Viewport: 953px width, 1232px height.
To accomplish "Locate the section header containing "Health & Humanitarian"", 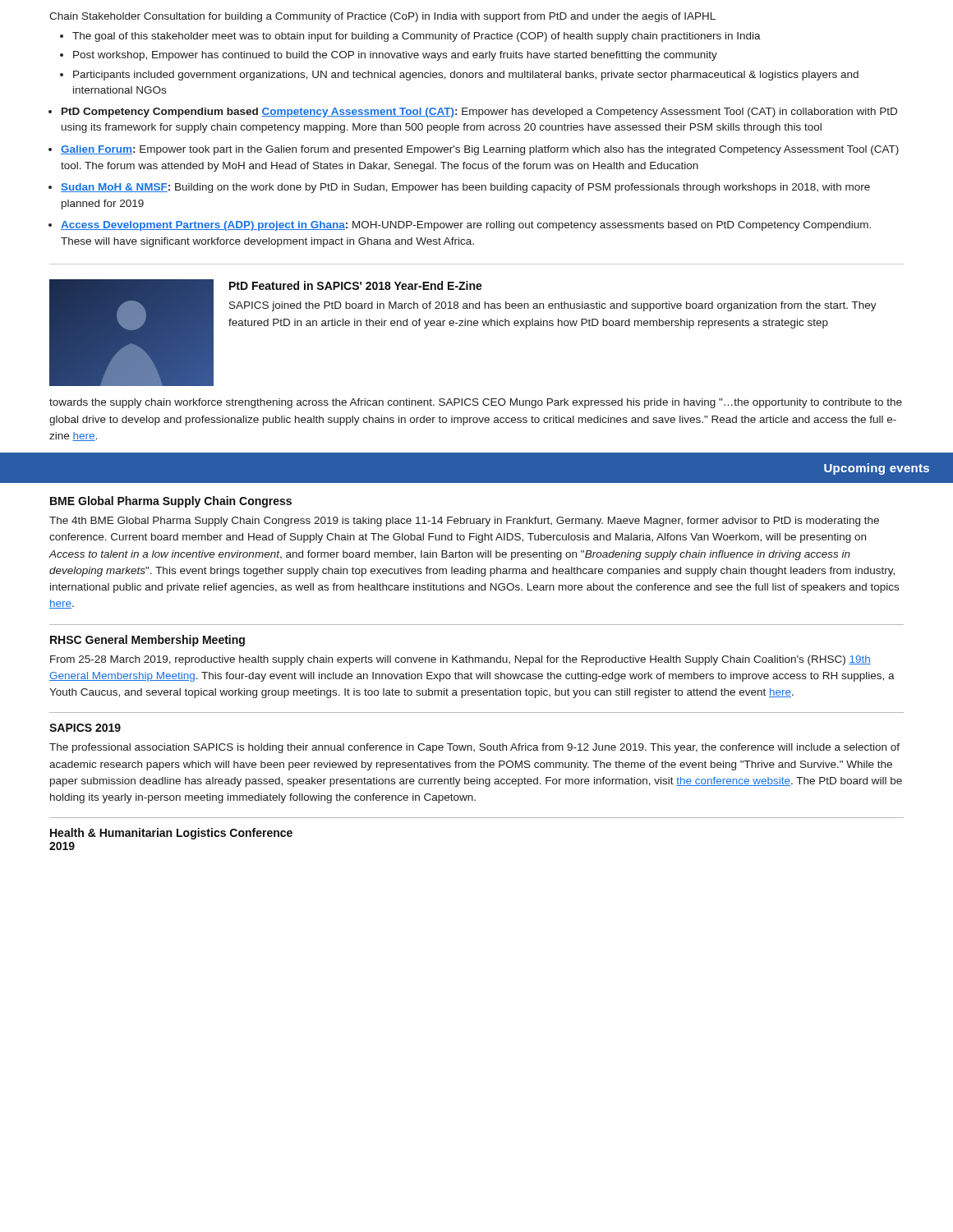I will [171, 840].
